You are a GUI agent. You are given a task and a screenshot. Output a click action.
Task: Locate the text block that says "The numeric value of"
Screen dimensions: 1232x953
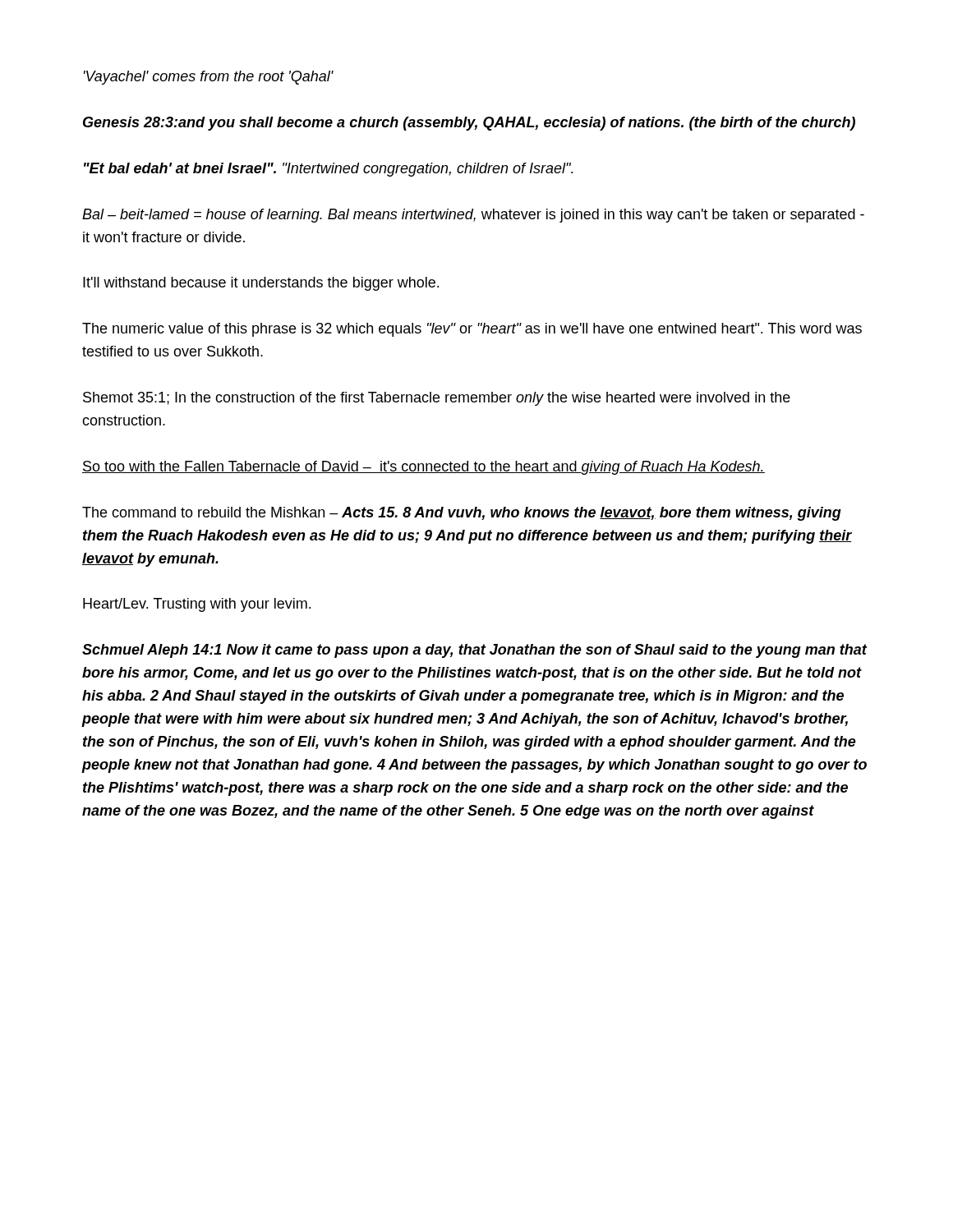[472, 340]
